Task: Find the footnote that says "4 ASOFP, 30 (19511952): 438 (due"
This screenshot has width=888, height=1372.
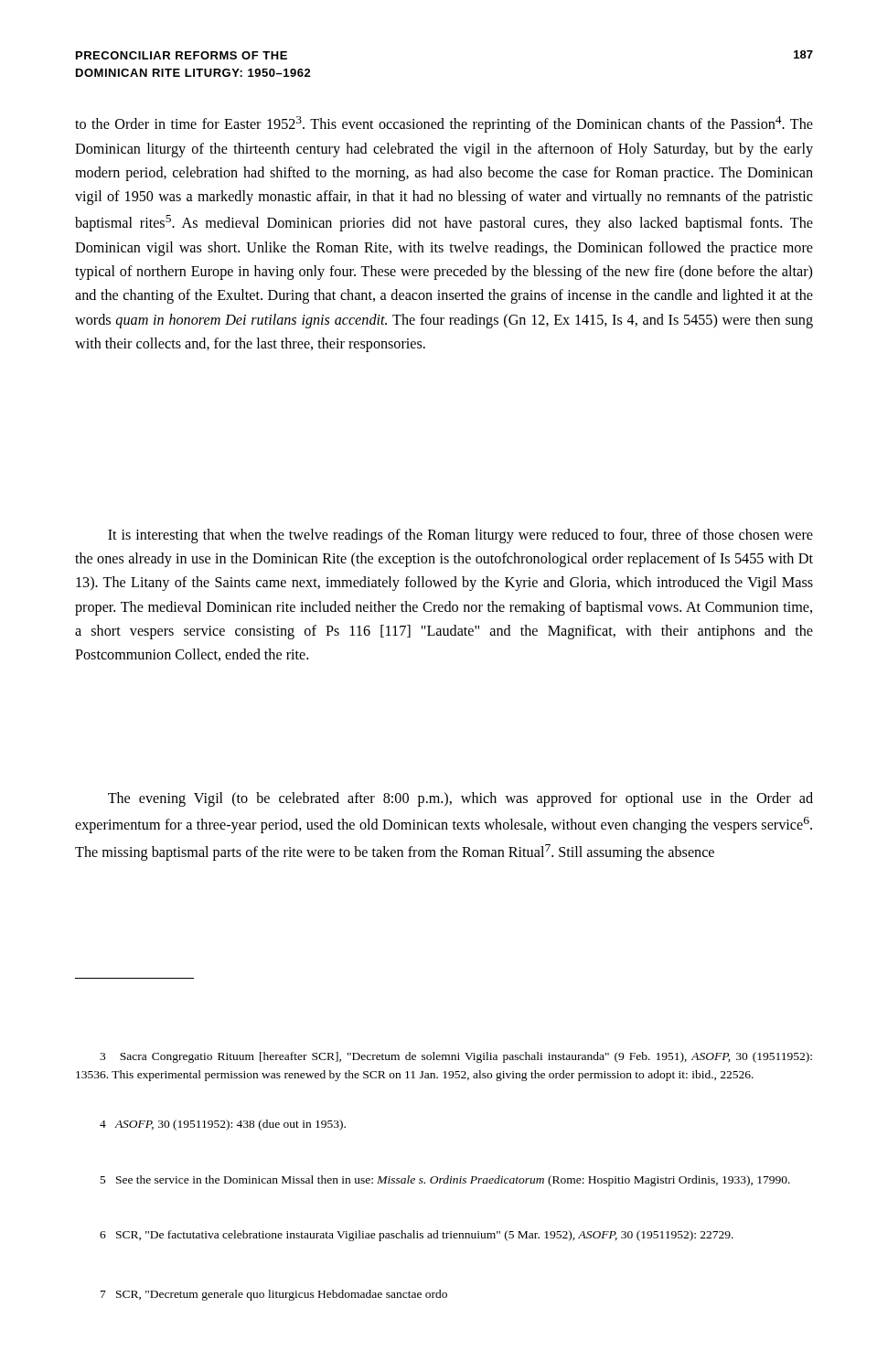Action: click(x=223, y=1125)
